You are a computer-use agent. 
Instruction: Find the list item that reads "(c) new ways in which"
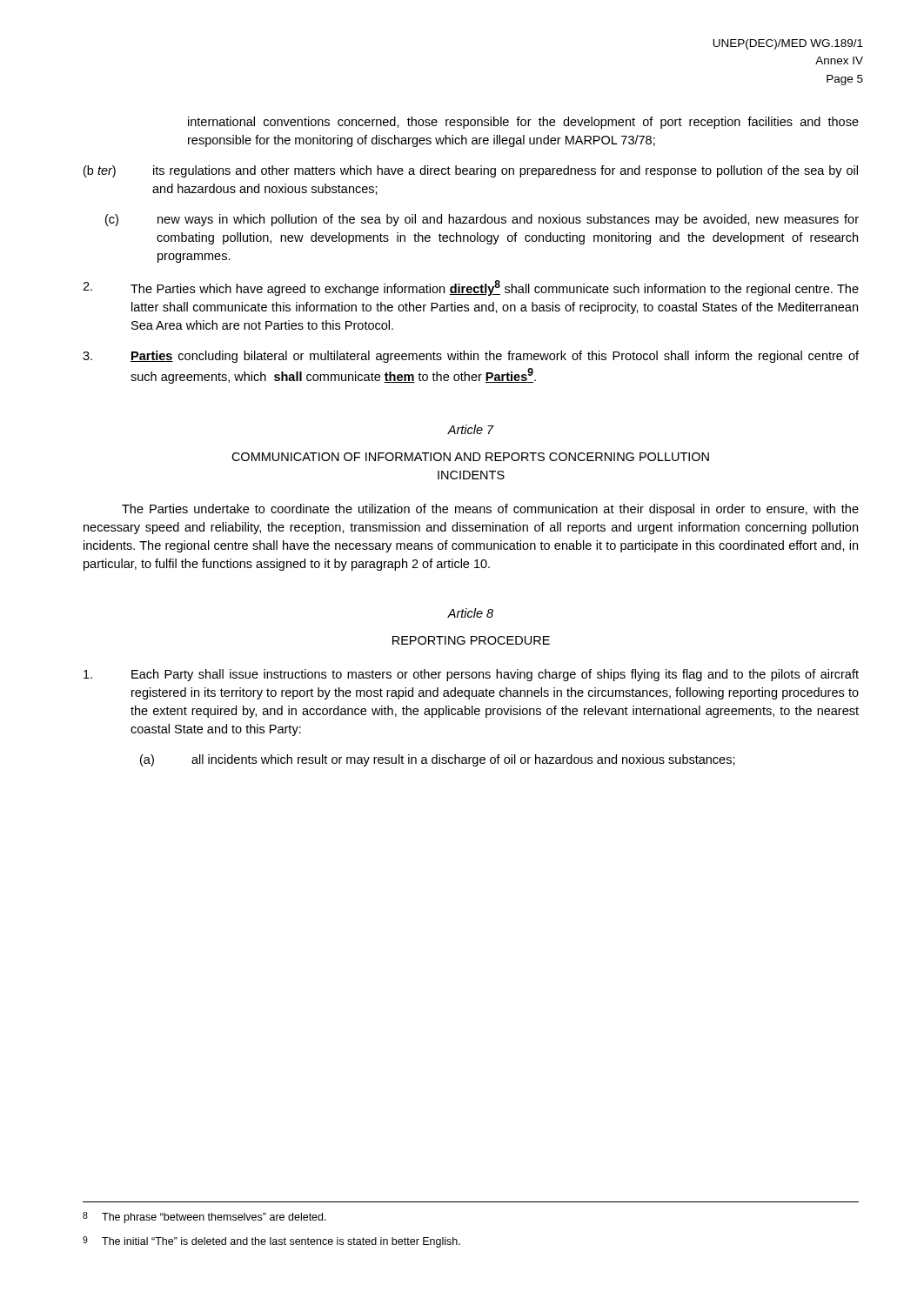click(471, 238)
